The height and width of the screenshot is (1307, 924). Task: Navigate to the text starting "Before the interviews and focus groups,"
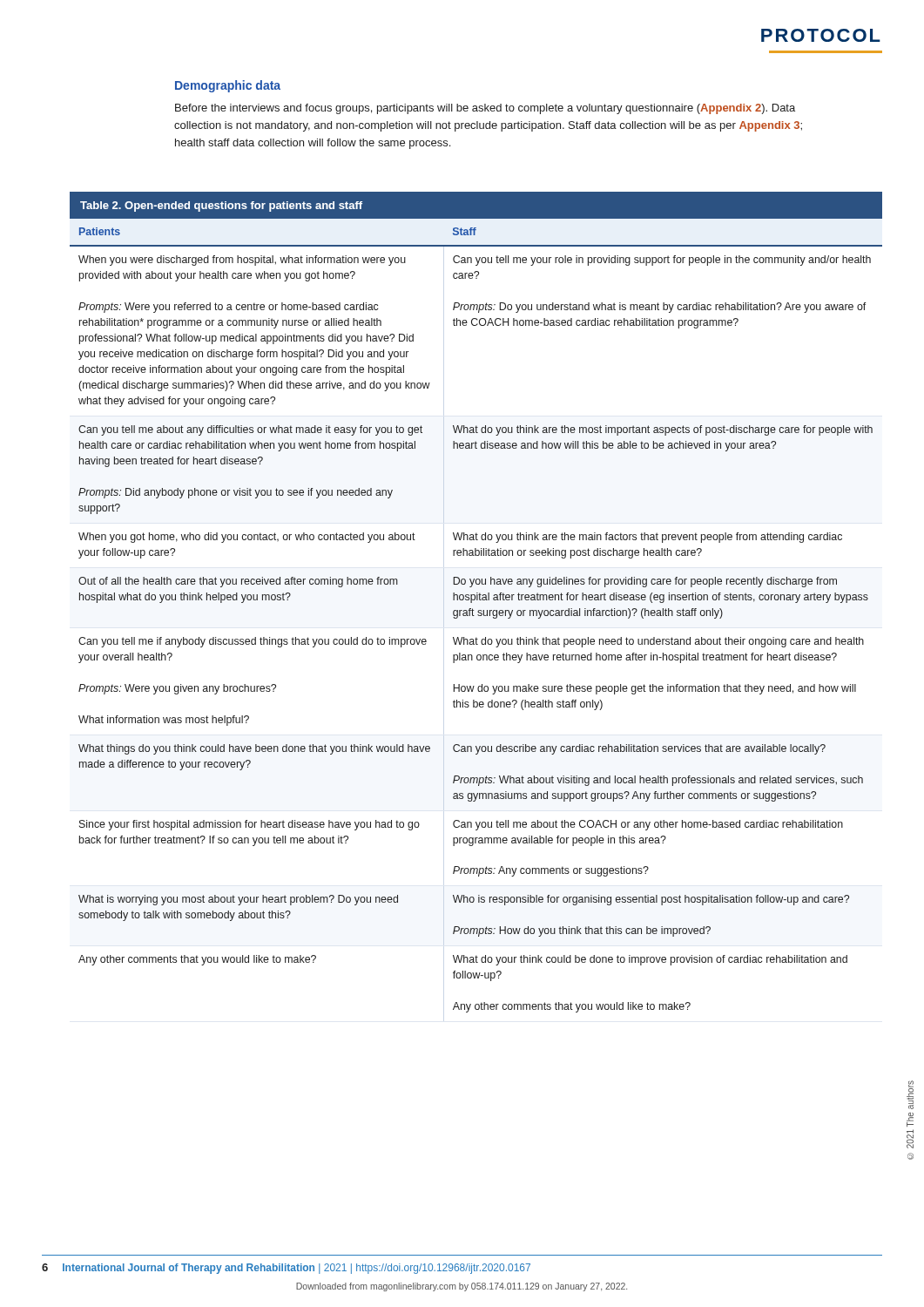(x=489, y=125)
